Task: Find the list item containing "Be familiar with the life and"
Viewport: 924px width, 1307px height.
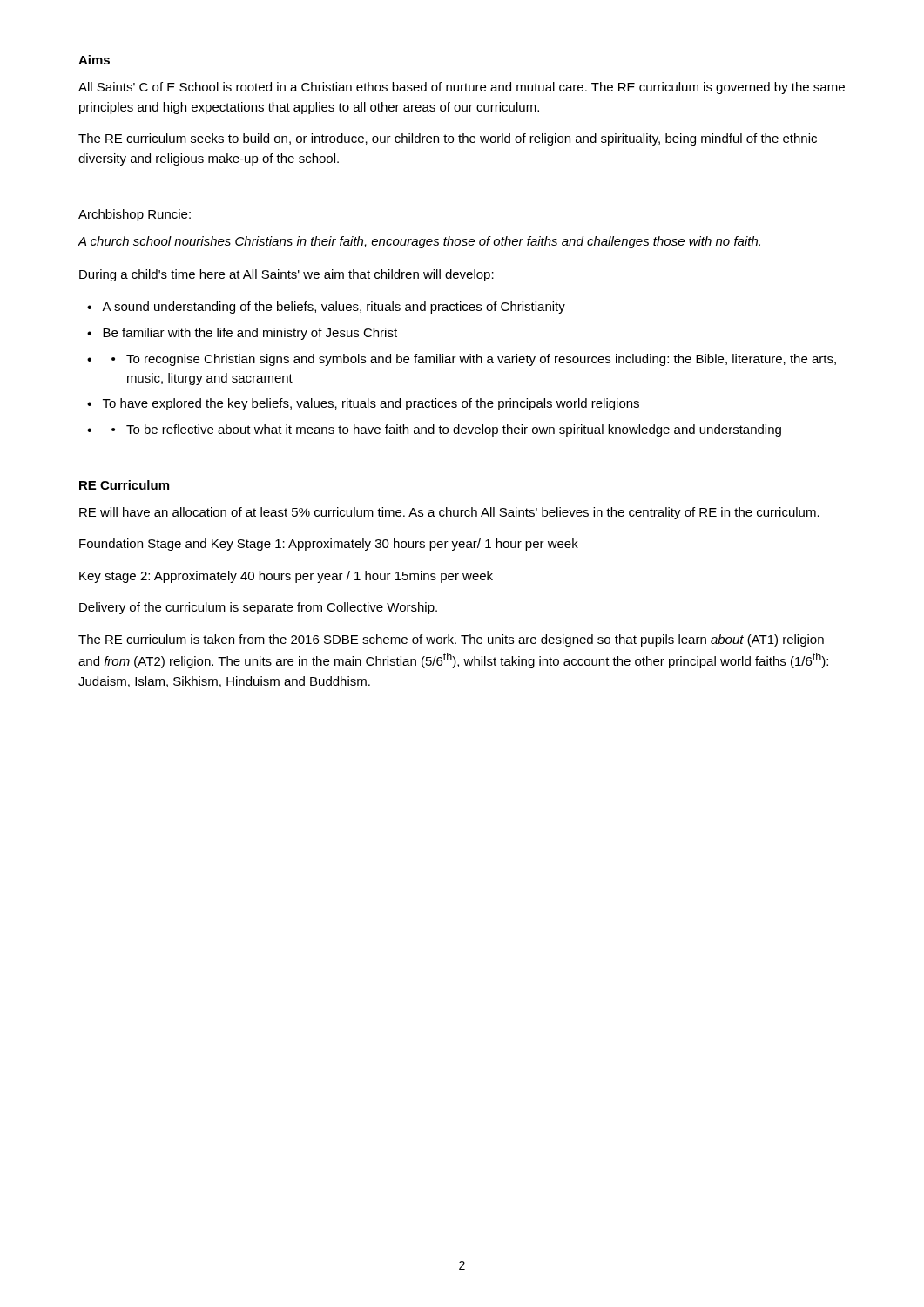Action: point(250,332)
